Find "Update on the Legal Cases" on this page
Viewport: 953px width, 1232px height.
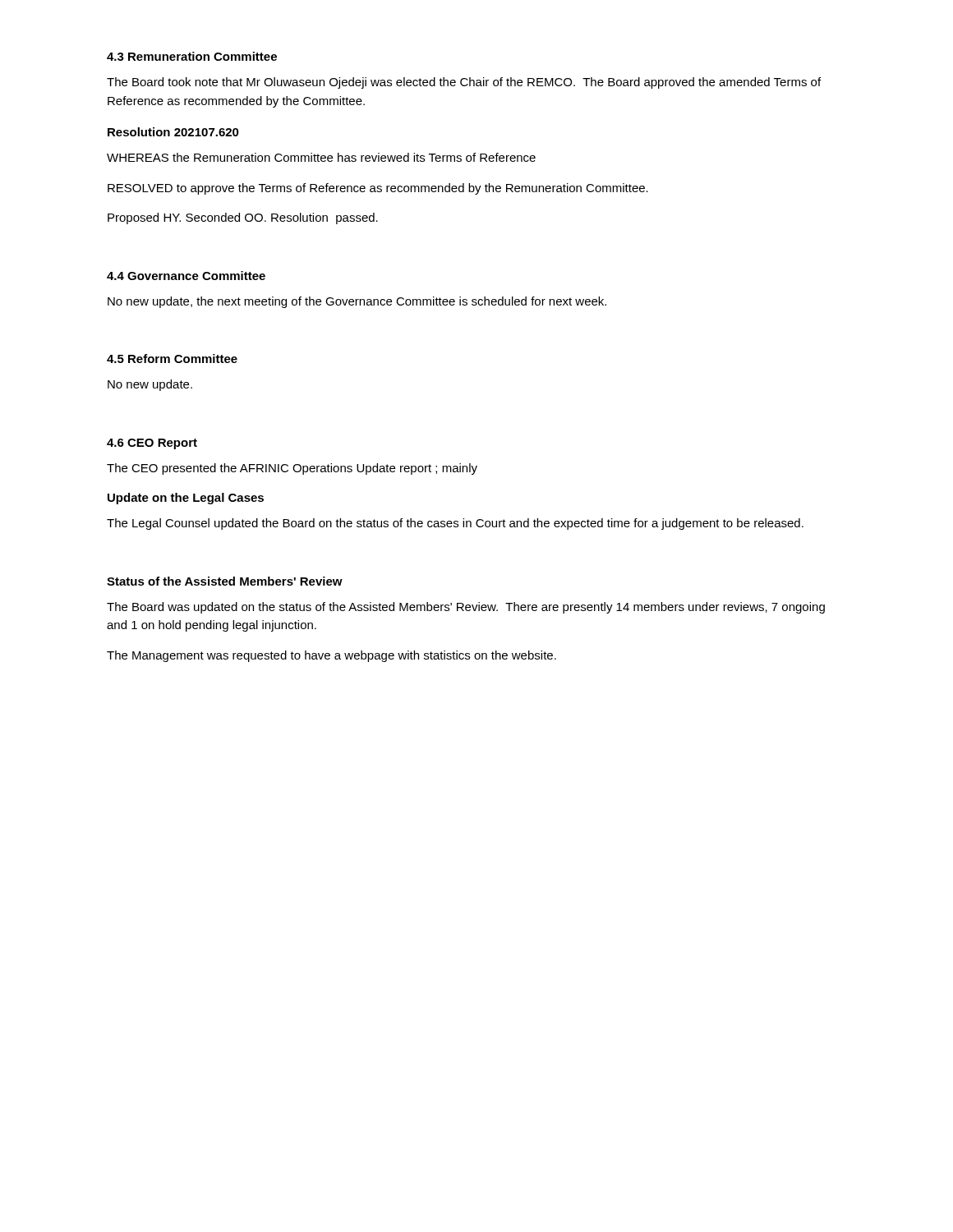point(186,497)
